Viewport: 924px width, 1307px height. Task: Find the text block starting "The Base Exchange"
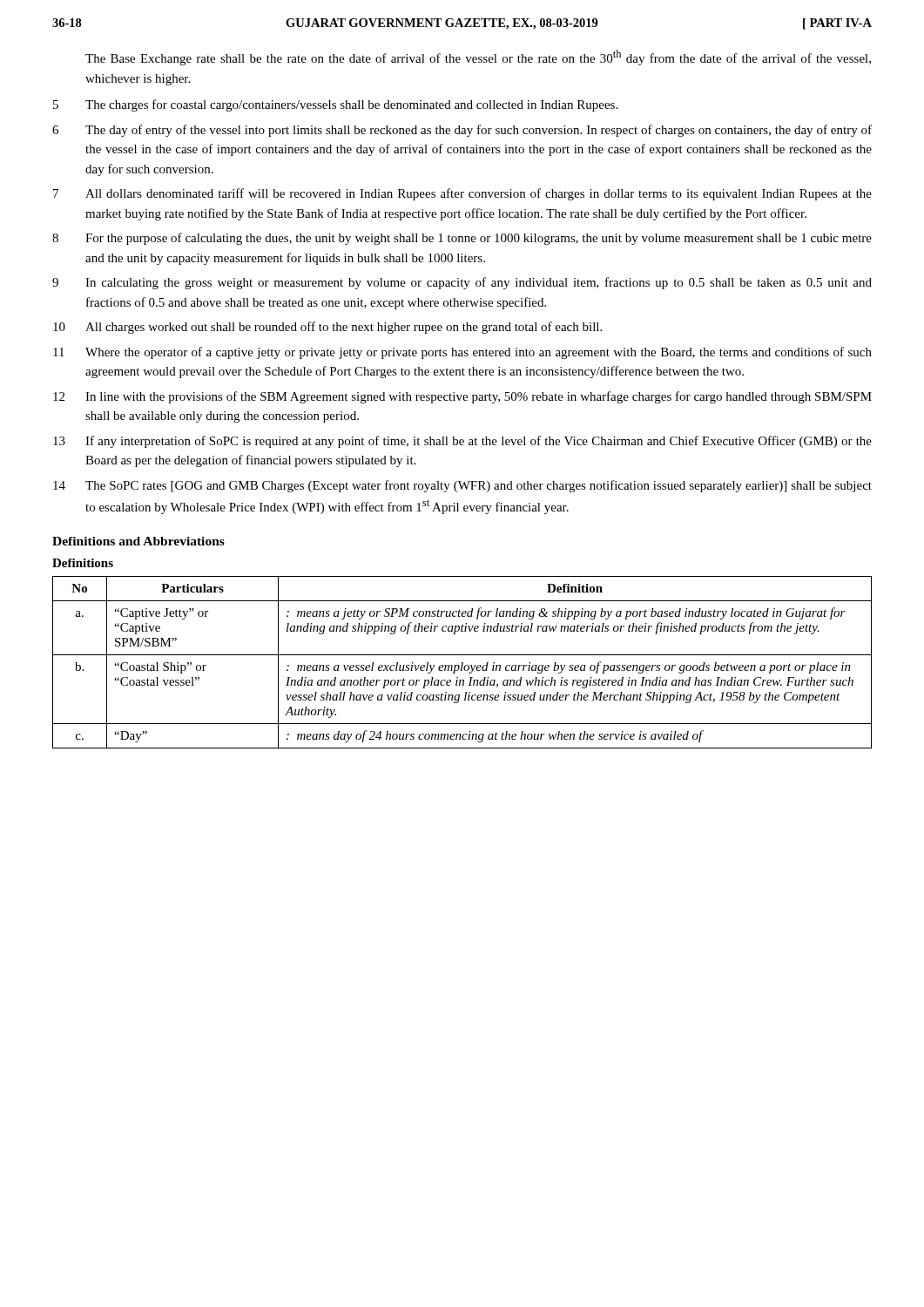tap(479, 67)
